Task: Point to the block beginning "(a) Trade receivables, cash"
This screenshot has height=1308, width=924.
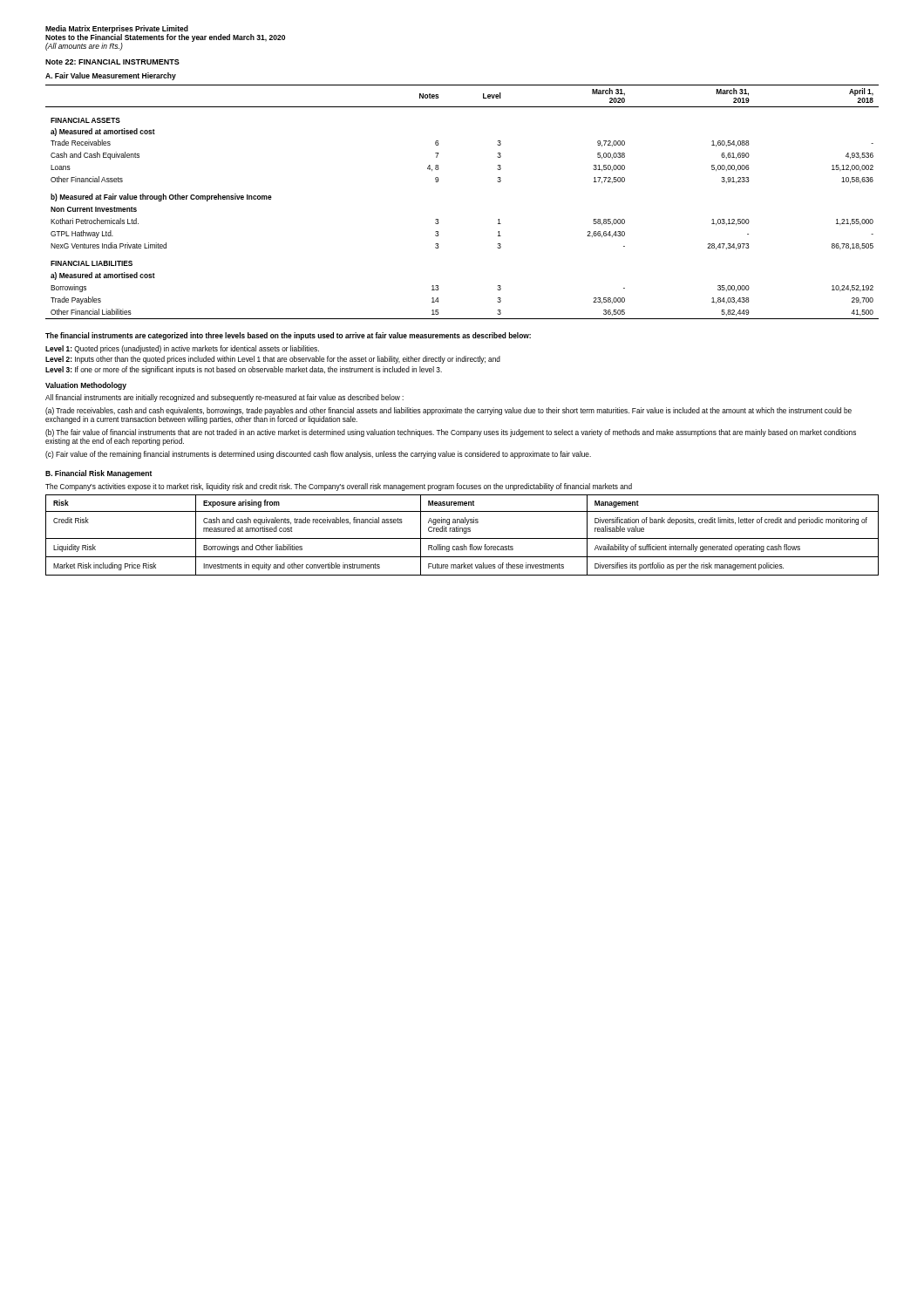Action: 449,415
